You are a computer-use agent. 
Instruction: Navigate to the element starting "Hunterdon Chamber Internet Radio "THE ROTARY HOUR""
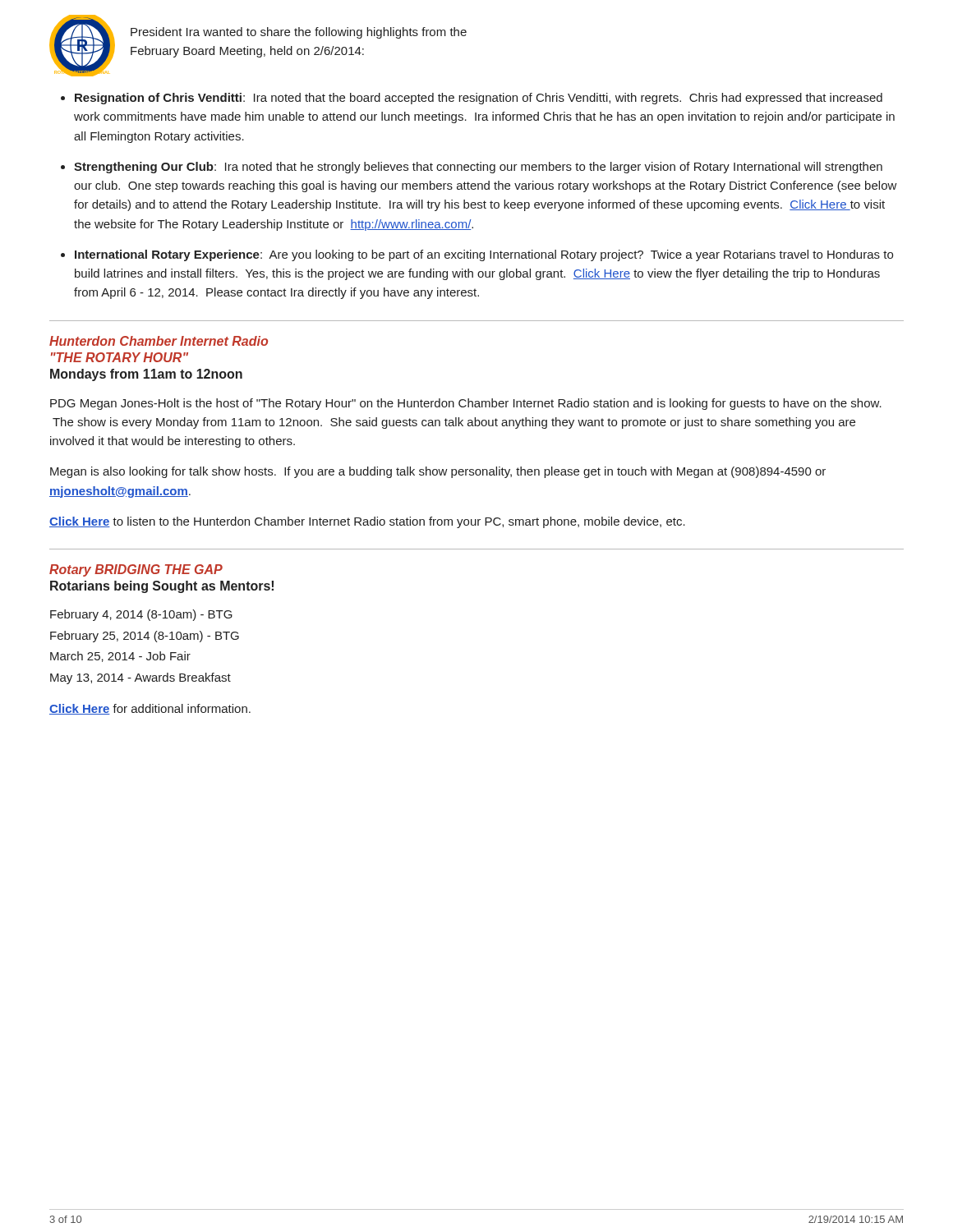[x=159, y=341]
